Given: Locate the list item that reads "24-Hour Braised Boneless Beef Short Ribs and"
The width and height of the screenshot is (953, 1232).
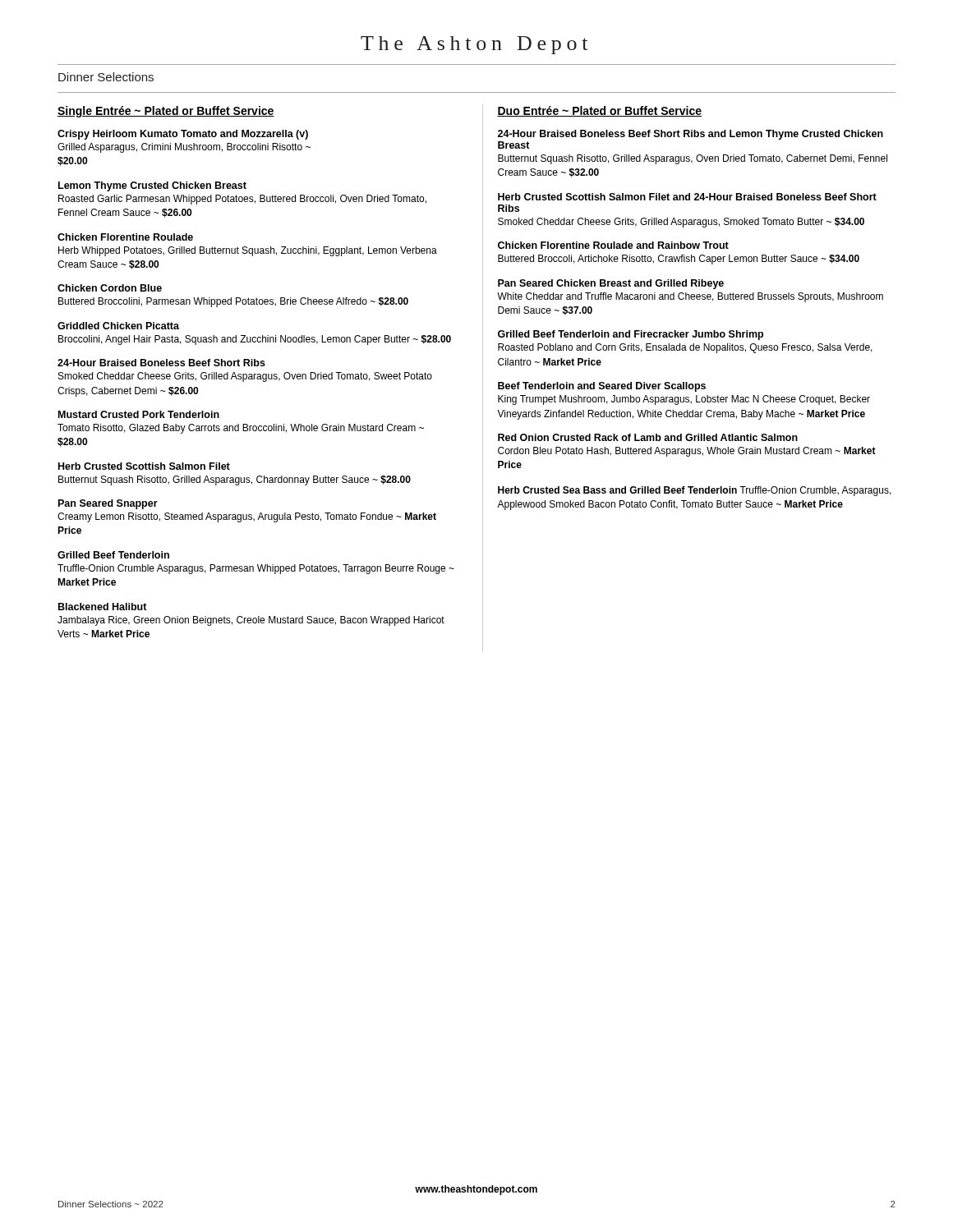Looking at the screenshot, I should 697,154.
